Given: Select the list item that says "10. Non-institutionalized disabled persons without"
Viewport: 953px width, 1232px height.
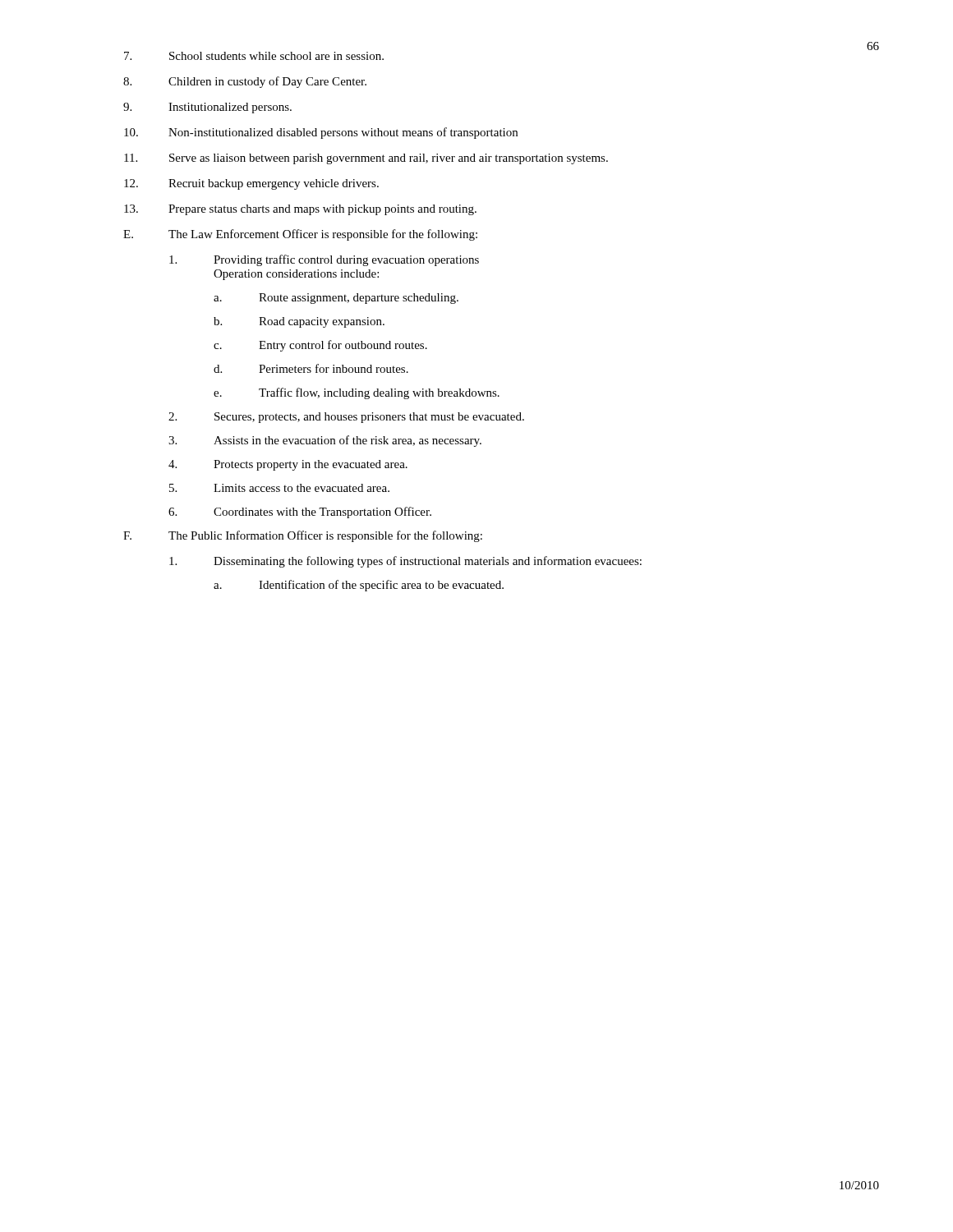Looking at the screenshot, I should point(501,133).
